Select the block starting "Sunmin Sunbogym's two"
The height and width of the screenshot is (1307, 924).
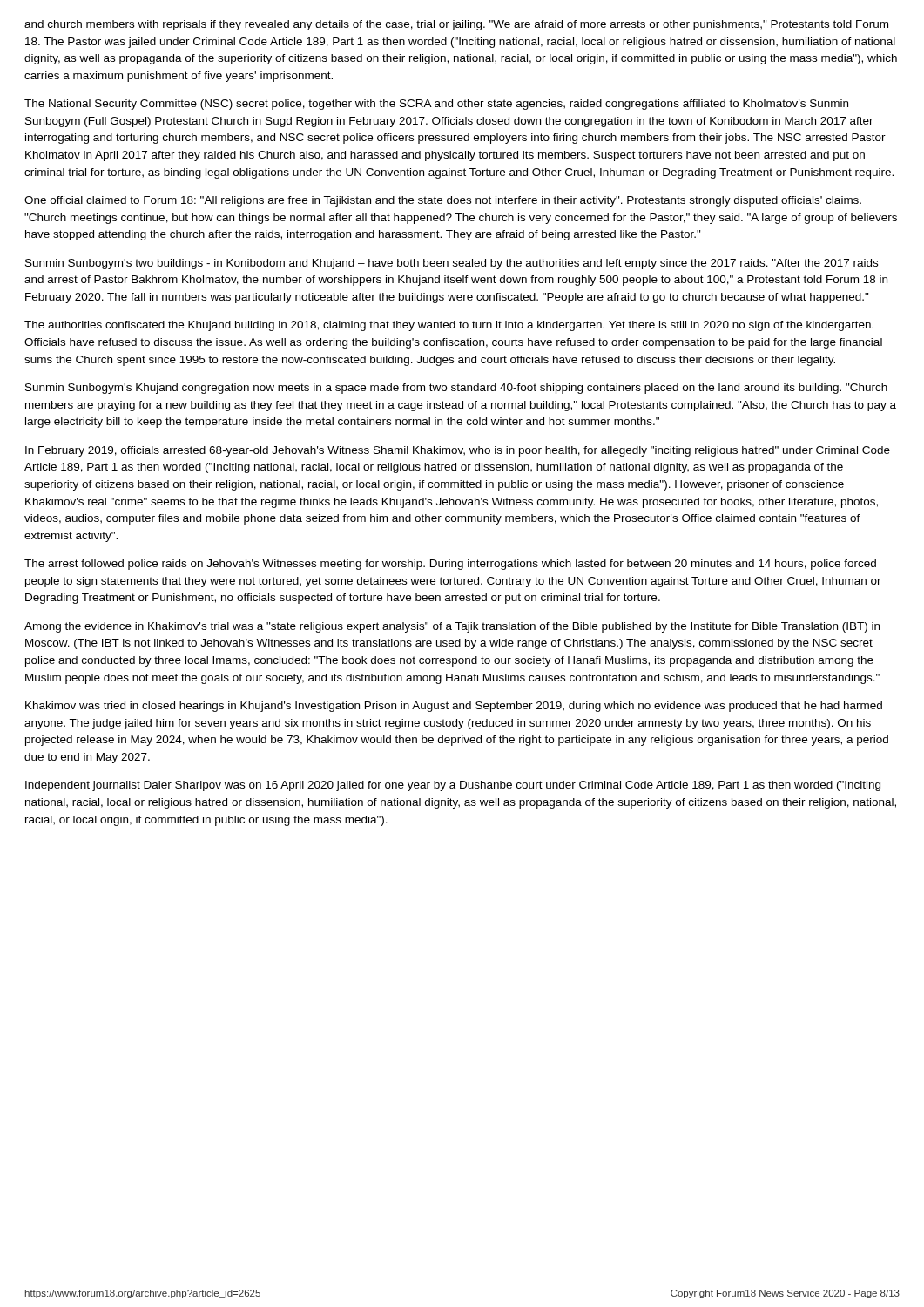(x=456, y=280)
